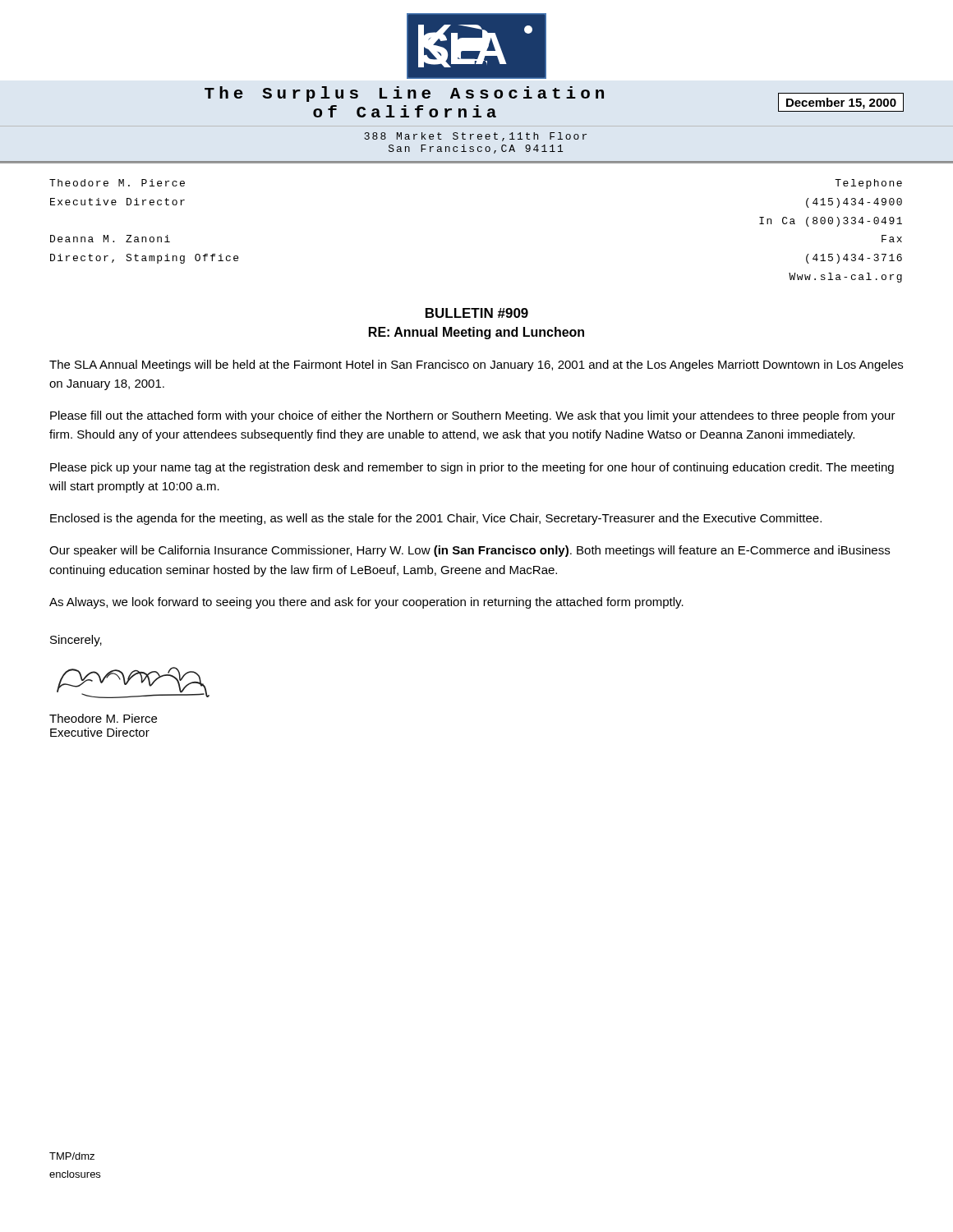Click on the passage starting "As Always, we look forward to"
Viewport: 953px width, 1232px height.
[x=367, y=601]
